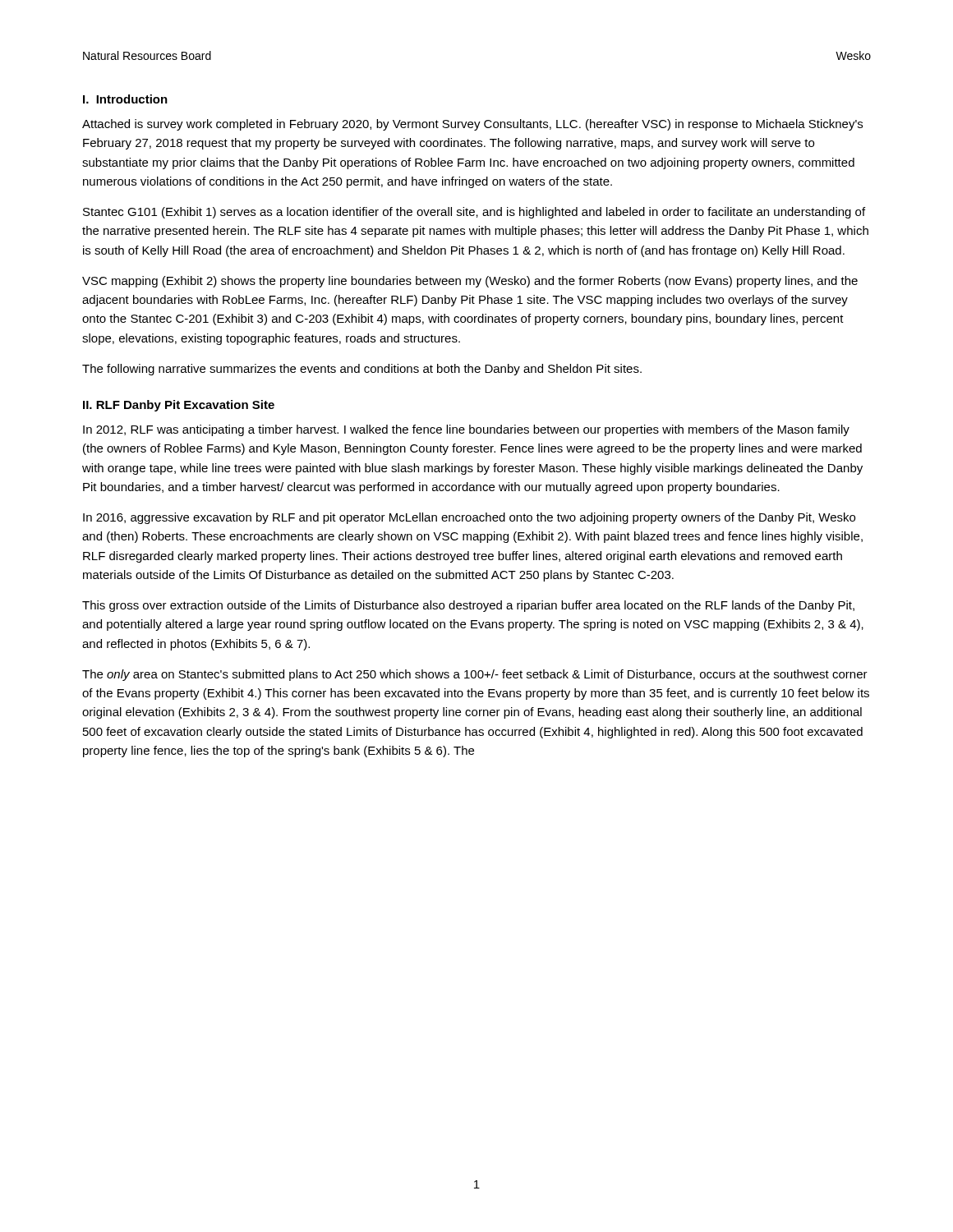
Task: Locate the section header that says "II. RLF Danby Pit"
Action: pos(178,405)
